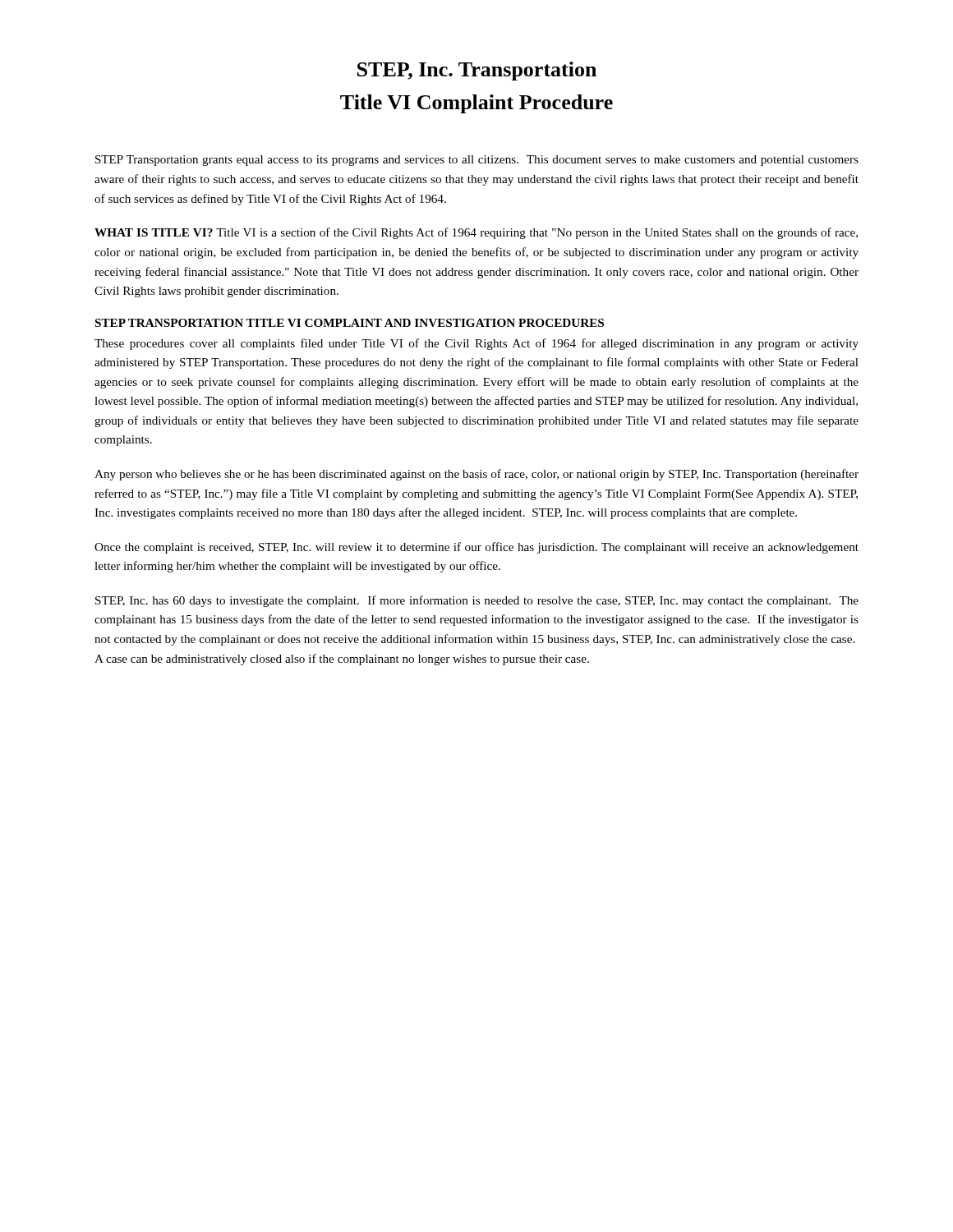Find the text block that reads "Any person who believes"
Viewport: 953px width, 1232px height.
[x=476, y=493]
